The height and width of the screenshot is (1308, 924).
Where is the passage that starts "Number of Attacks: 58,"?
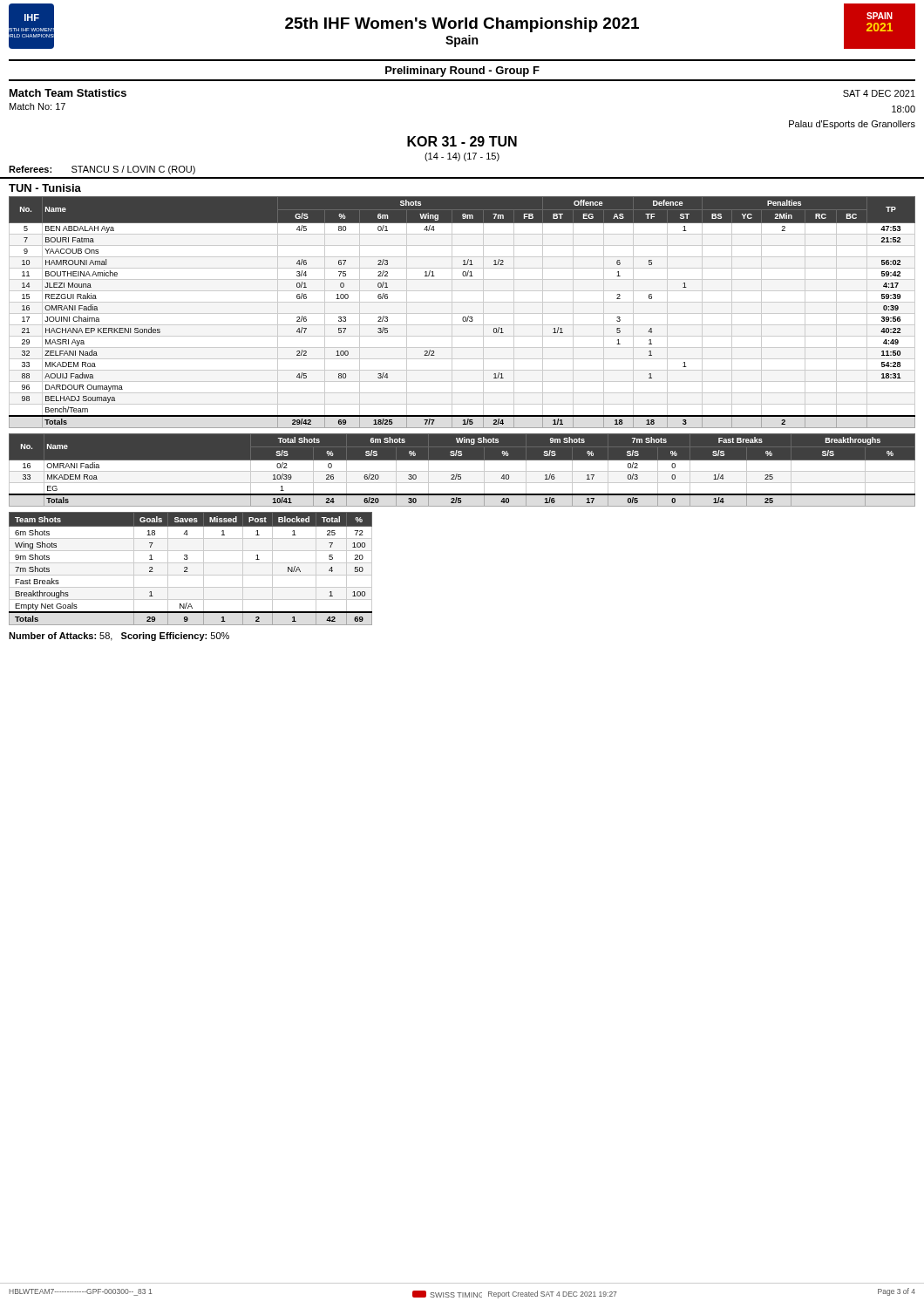(119, 636)
